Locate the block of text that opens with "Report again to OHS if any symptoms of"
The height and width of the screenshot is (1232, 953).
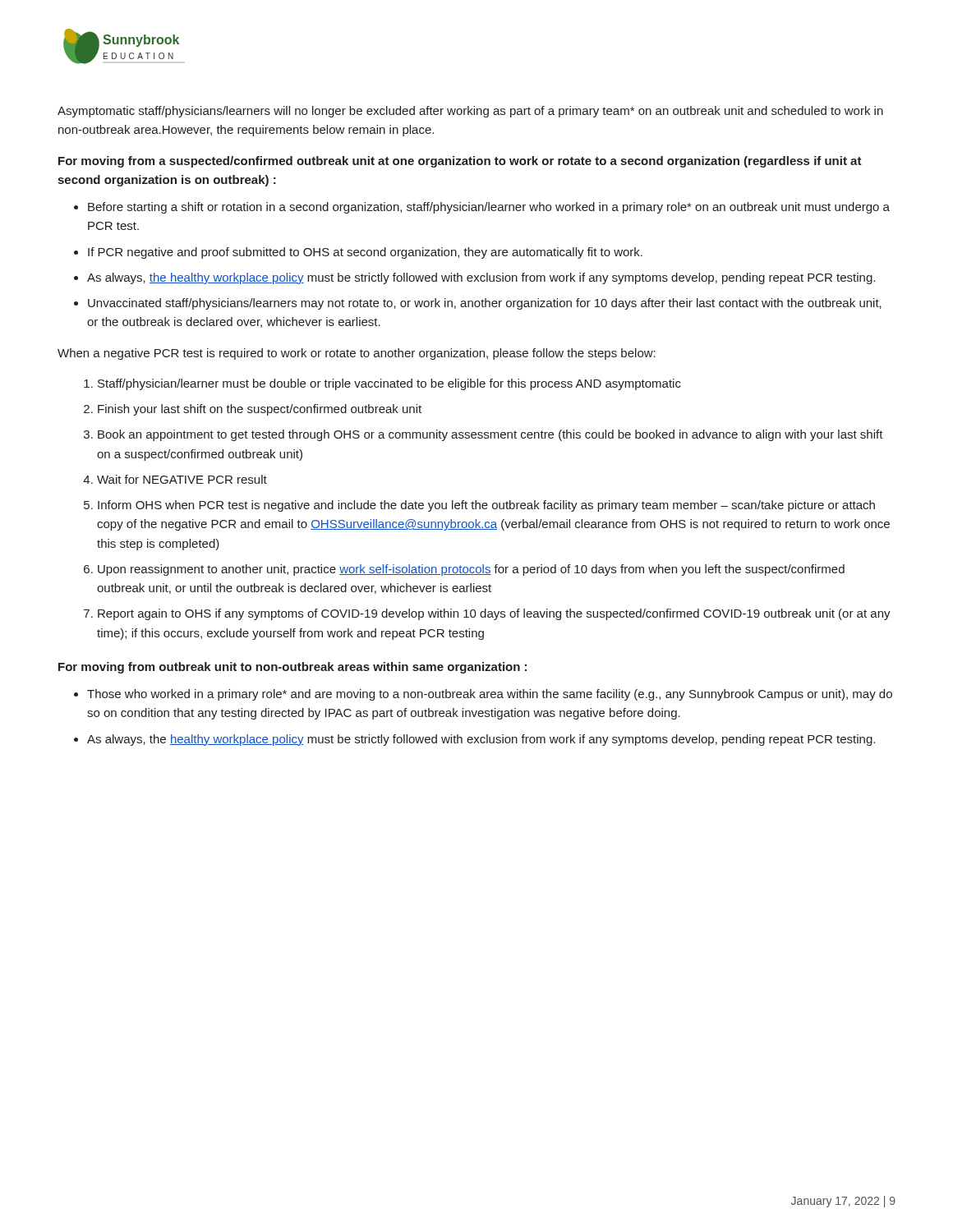click(494, 623)
